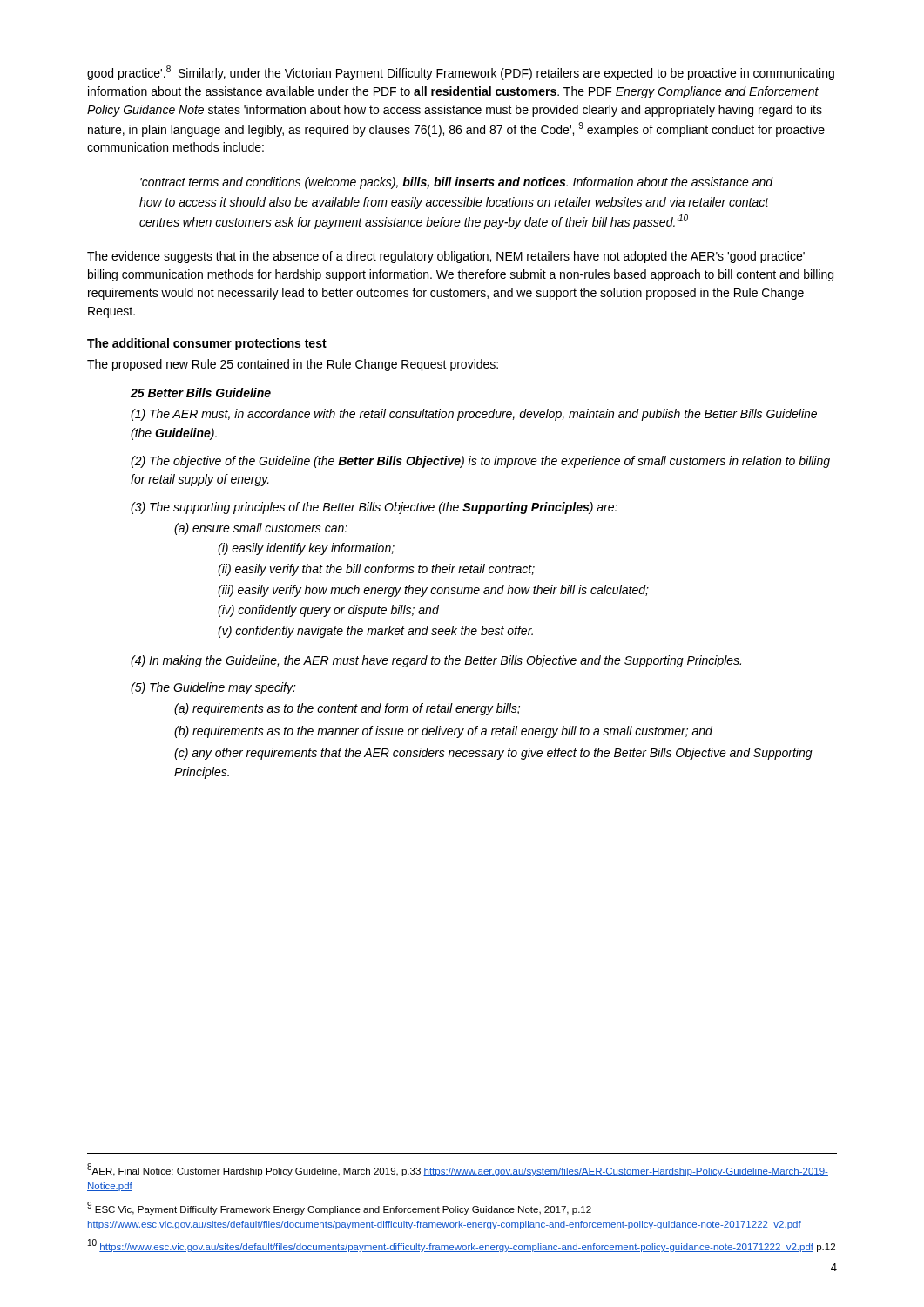
Task: Navigate to the passage starting "25 Better Bills Guideline (1) The AER must,"
Action: coord(484,584)
